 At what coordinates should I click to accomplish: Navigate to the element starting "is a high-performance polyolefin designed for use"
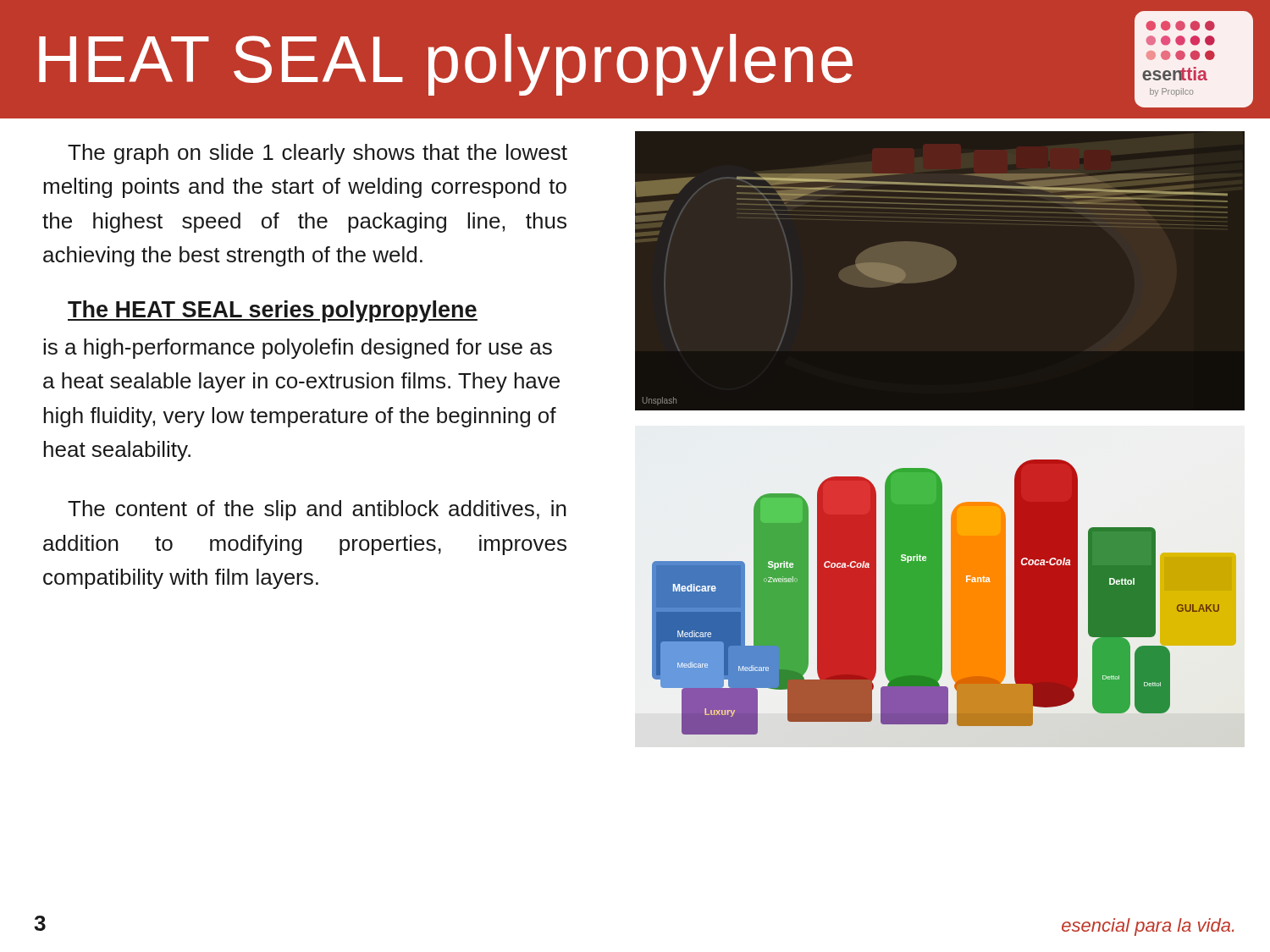298,349
